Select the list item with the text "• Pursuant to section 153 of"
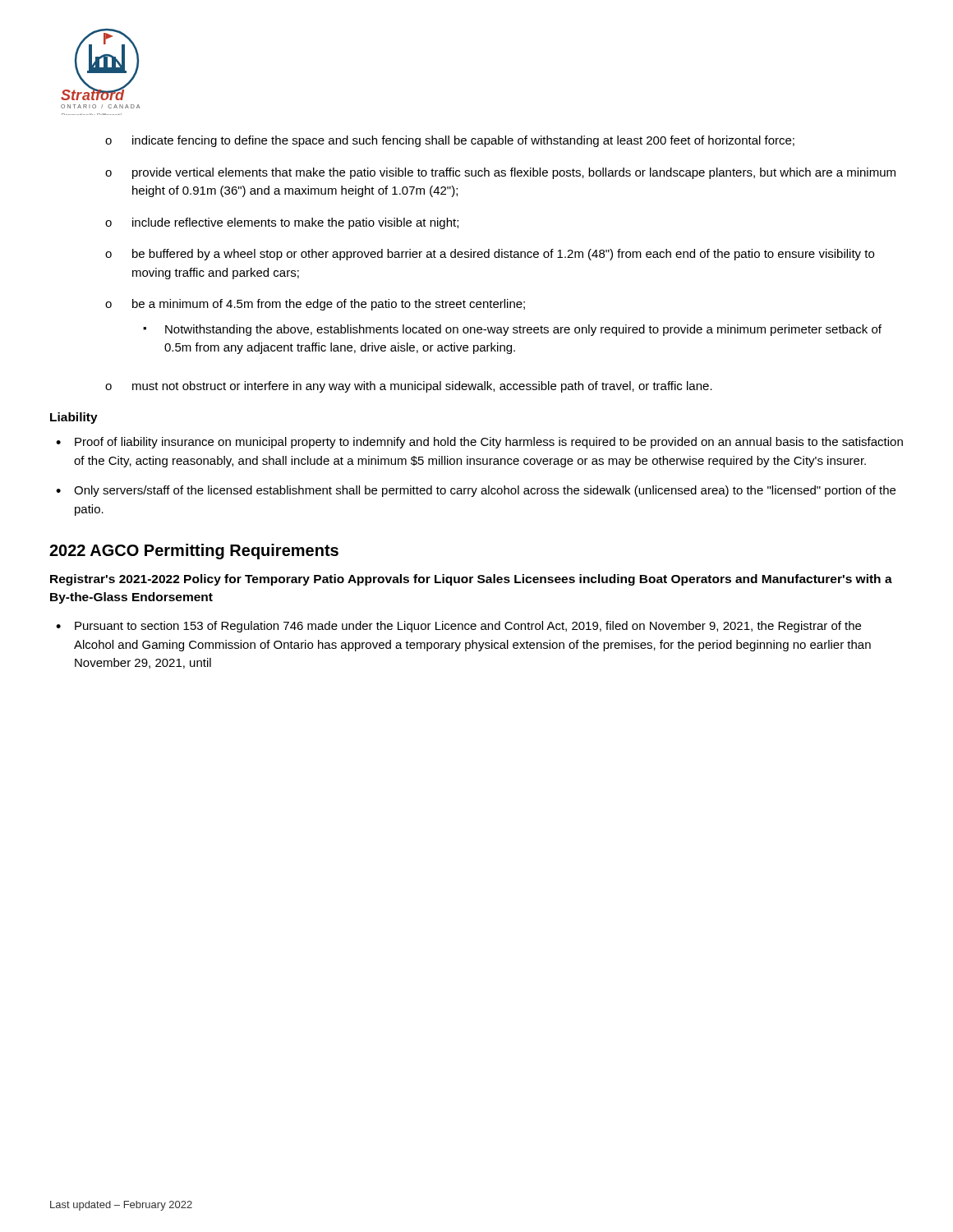953x1232 pixels. 476,645
